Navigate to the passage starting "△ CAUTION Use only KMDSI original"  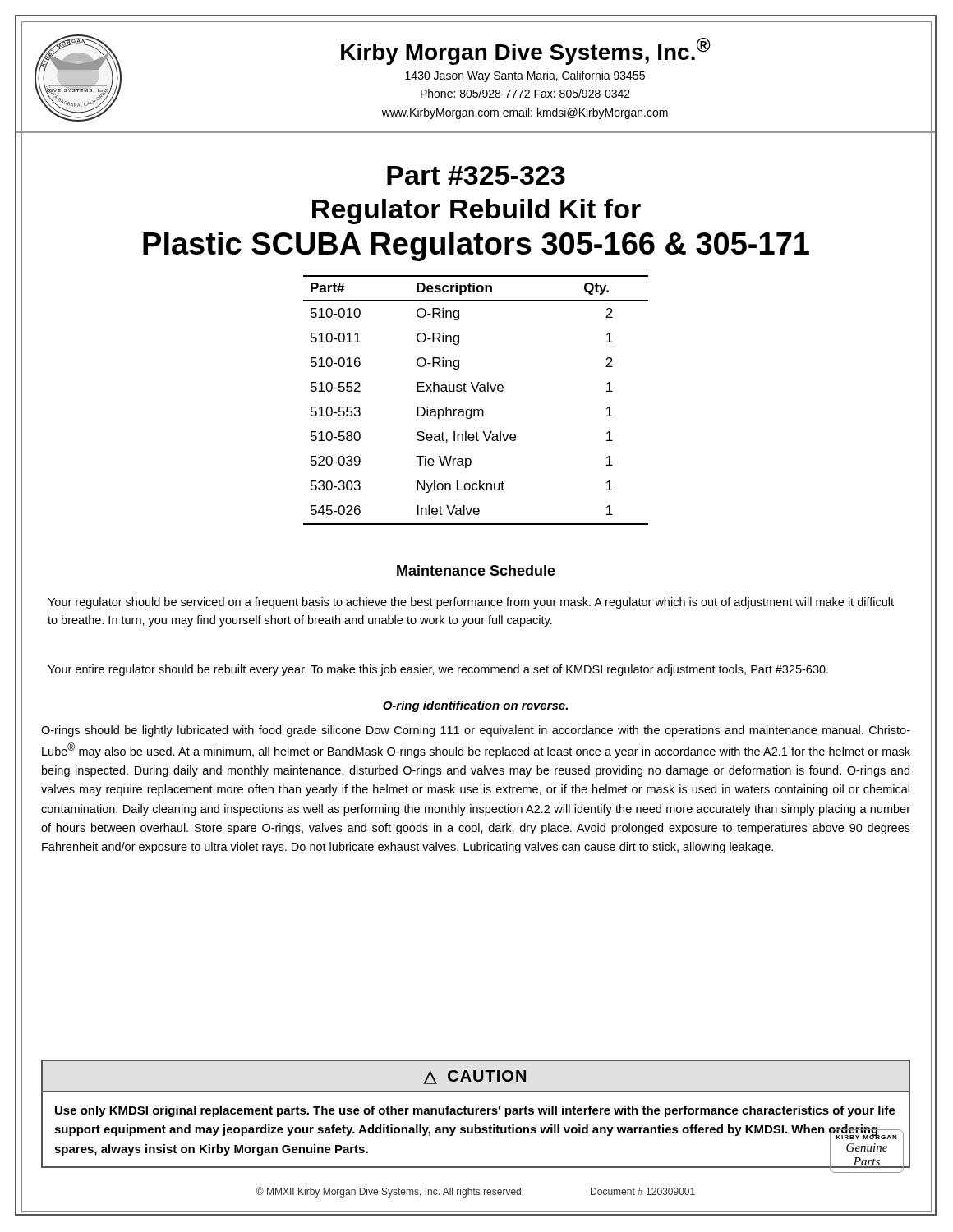click(x=476, y=1114)
